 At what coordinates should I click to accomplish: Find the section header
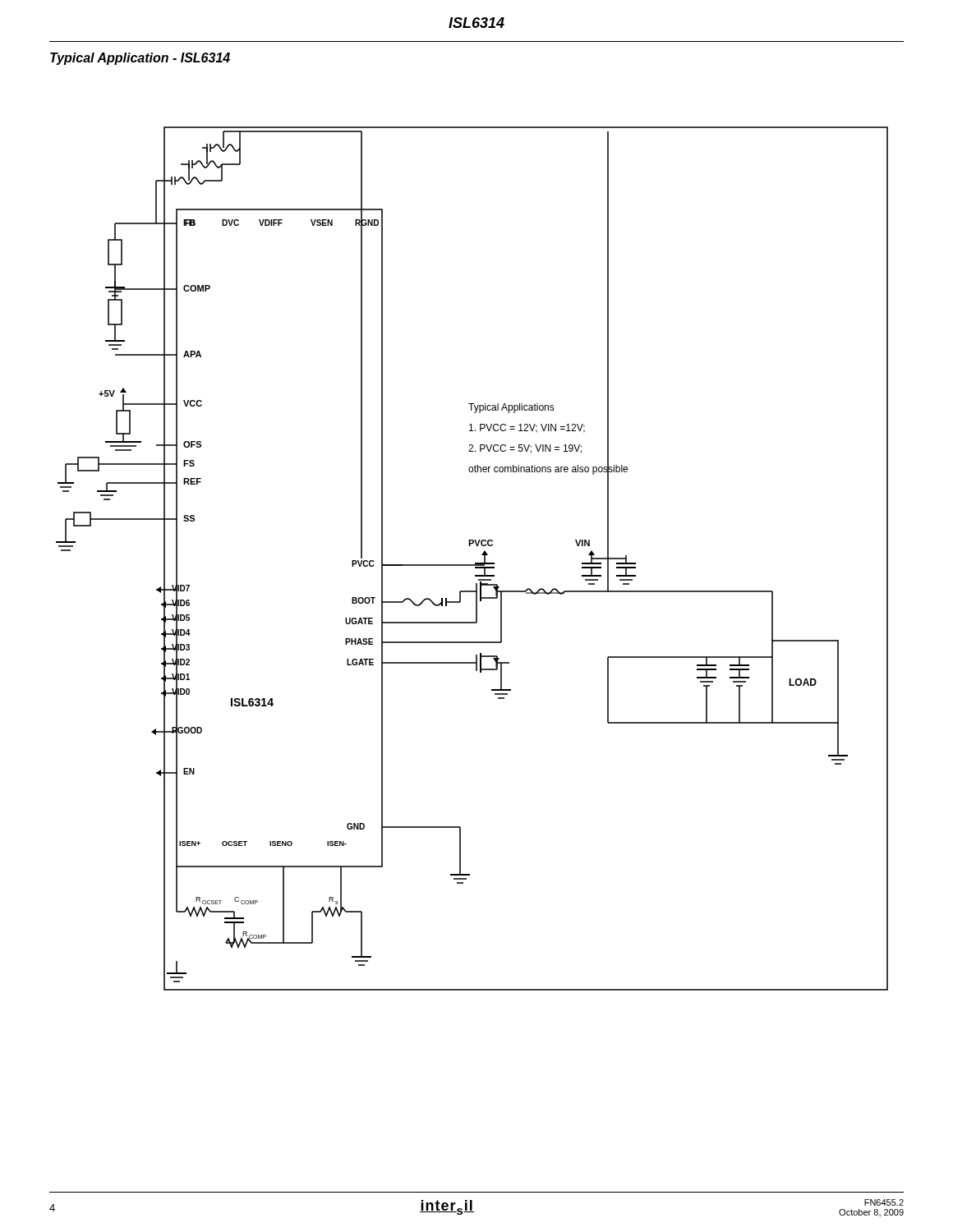pyautogui.click(x=140, y=58)
